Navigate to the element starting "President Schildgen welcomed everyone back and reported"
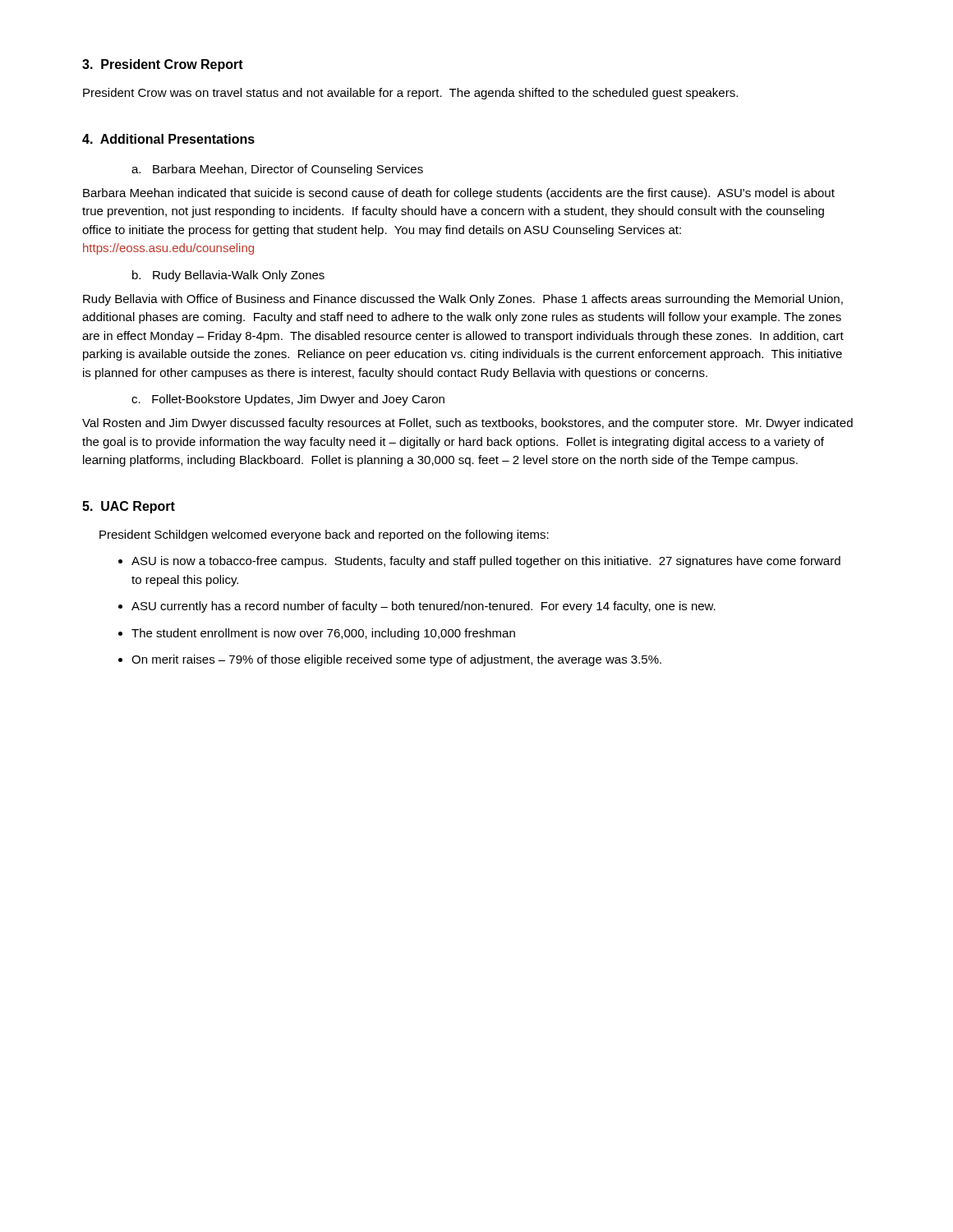Viewport: 953px width, 1232px height. pyautogui.click(x=324, y=534)
